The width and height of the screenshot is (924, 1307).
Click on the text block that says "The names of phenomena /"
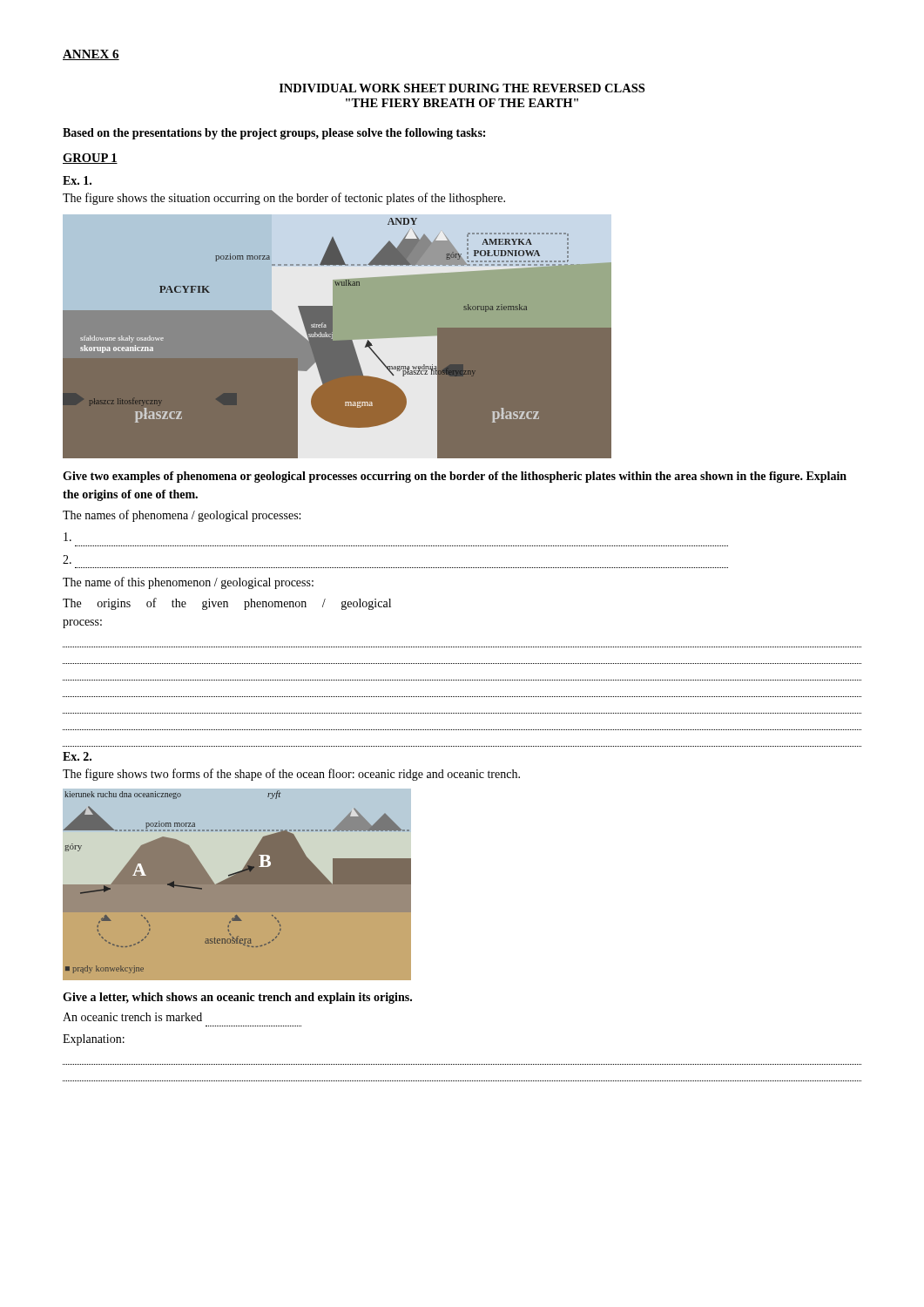pyautogui.click(x=182, y=515)
